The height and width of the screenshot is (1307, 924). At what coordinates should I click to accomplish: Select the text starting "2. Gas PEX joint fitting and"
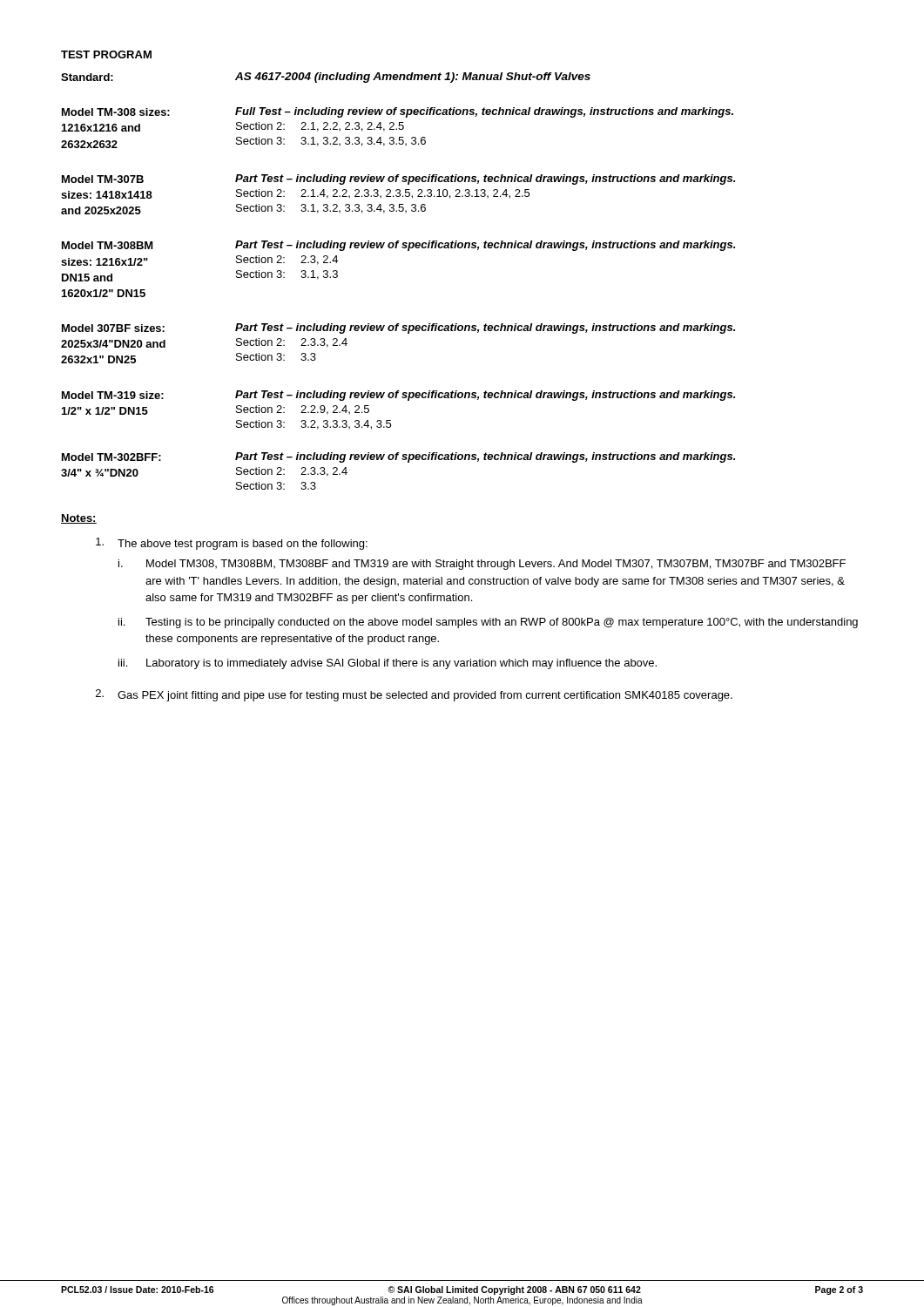[x=462, y=695]
